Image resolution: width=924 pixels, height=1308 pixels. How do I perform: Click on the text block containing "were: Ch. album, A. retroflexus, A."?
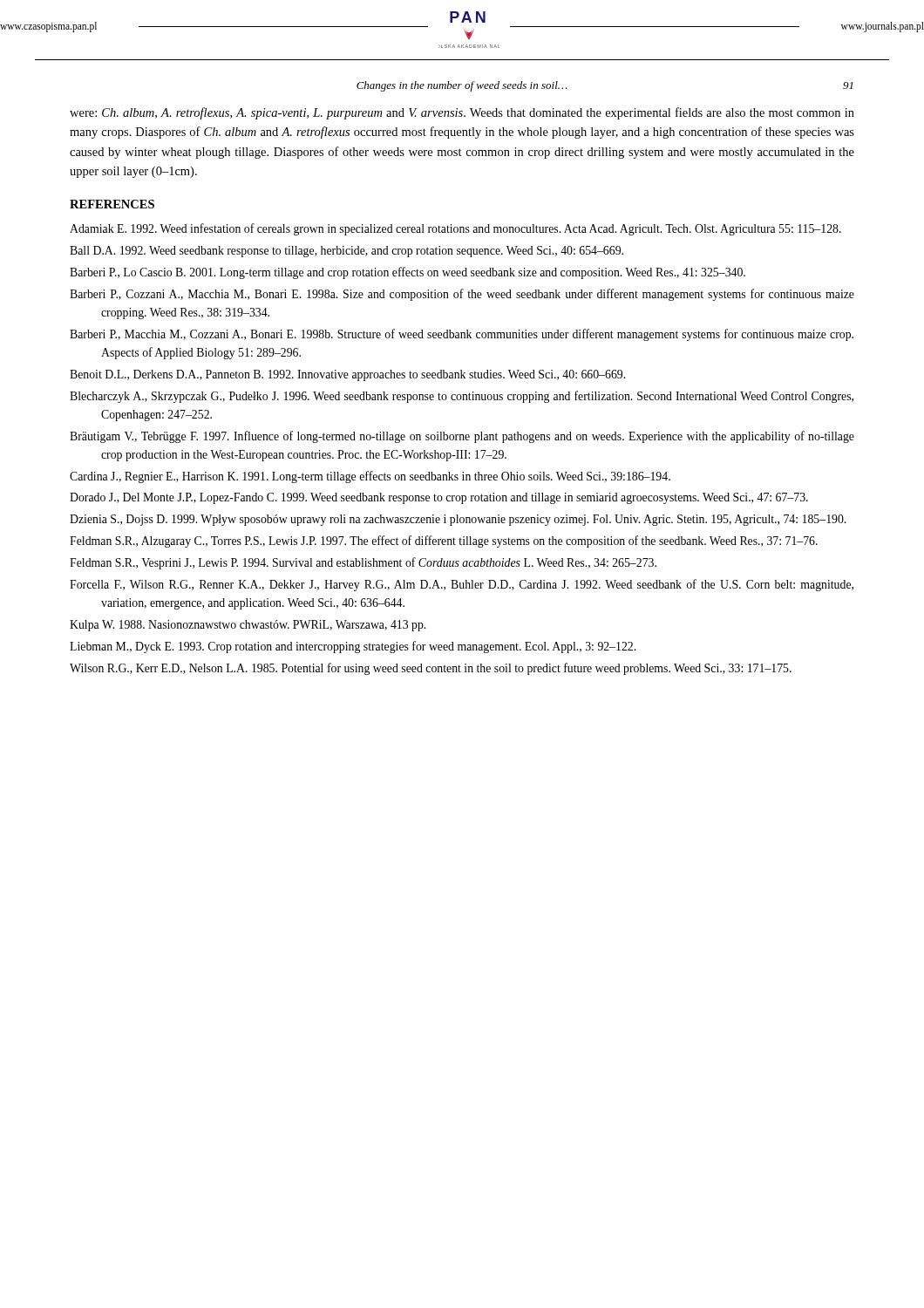click(x=462, y=142)
